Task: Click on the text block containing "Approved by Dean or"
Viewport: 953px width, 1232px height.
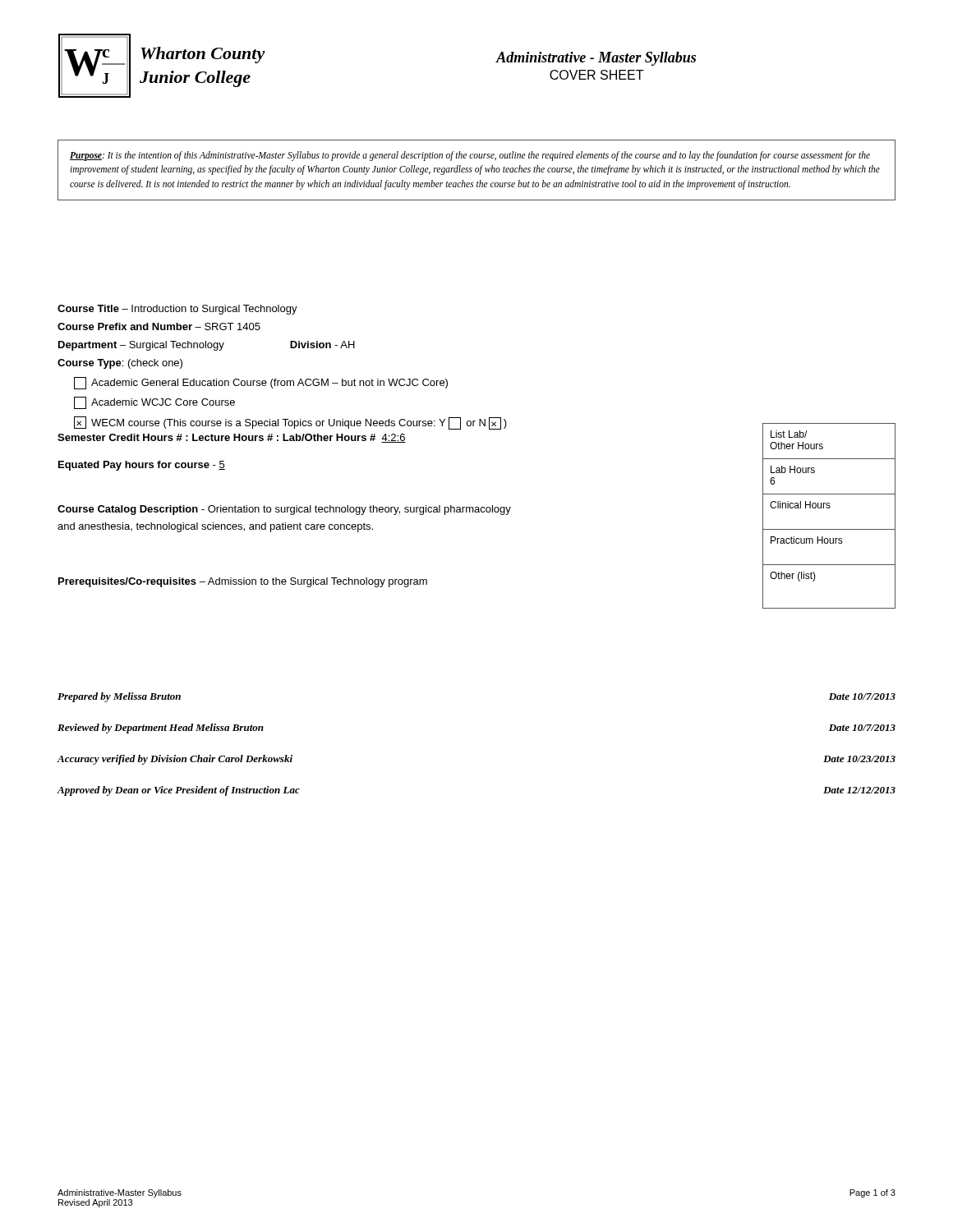Action: click(164, 791)
